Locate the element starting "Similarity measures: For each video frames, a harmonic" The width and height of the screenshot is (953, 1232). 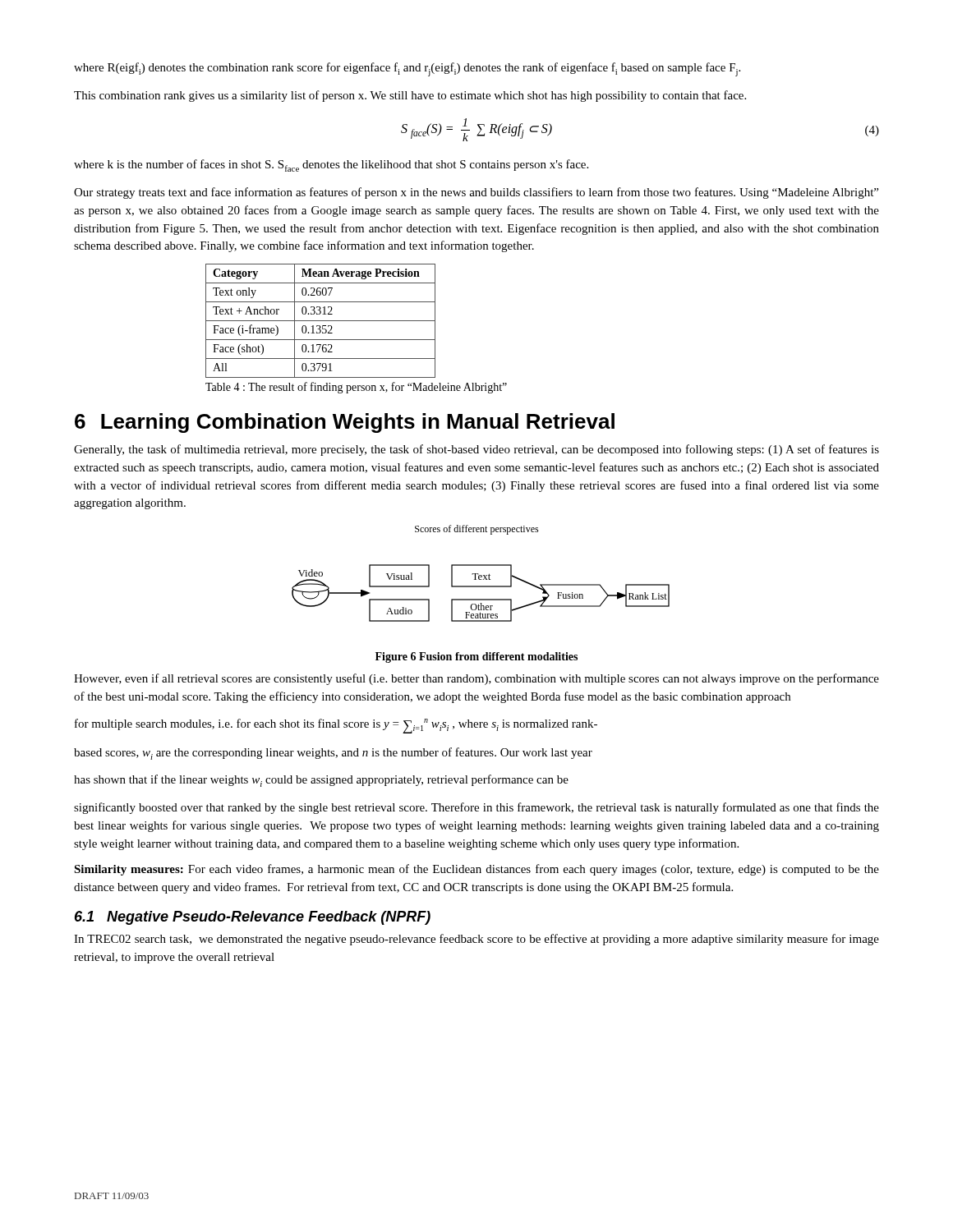point(476,879)
